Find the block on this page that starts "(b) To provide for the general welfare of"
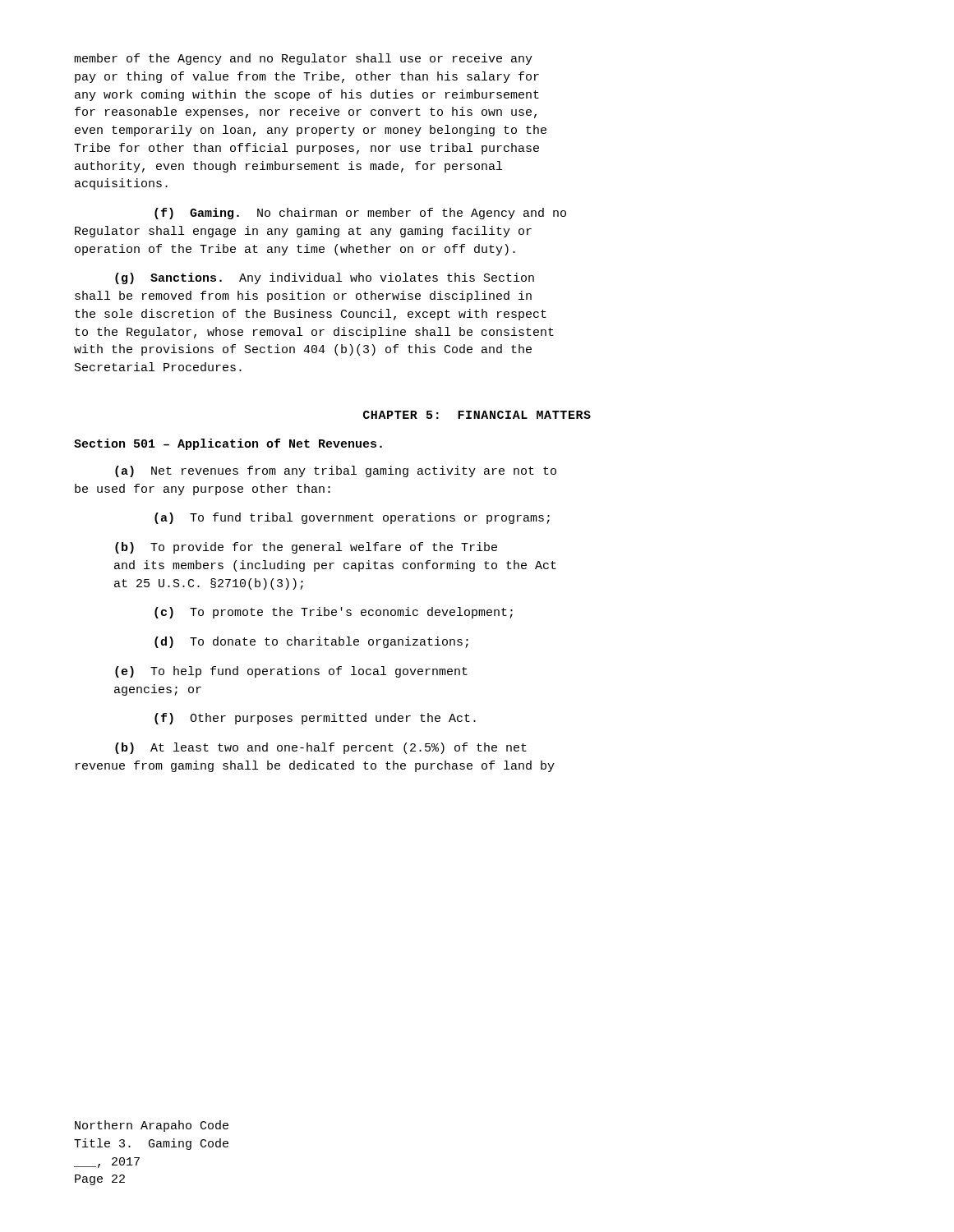This screenshot has width=954, height=1232. (x=497, y=566)
